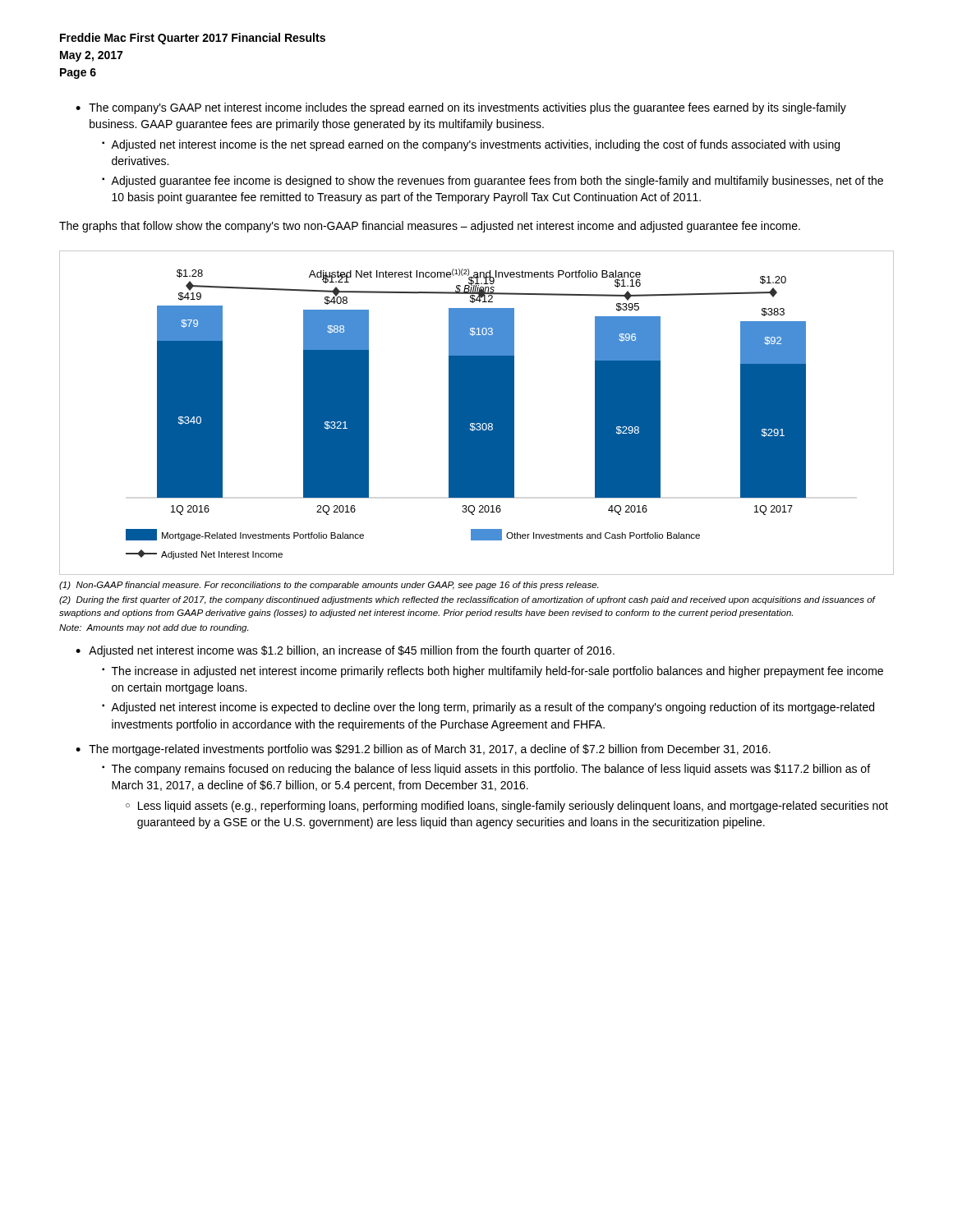This screenshot has height=1232, width=953.
Task: Select the stacked bar chart
Action: pos(476,413)
